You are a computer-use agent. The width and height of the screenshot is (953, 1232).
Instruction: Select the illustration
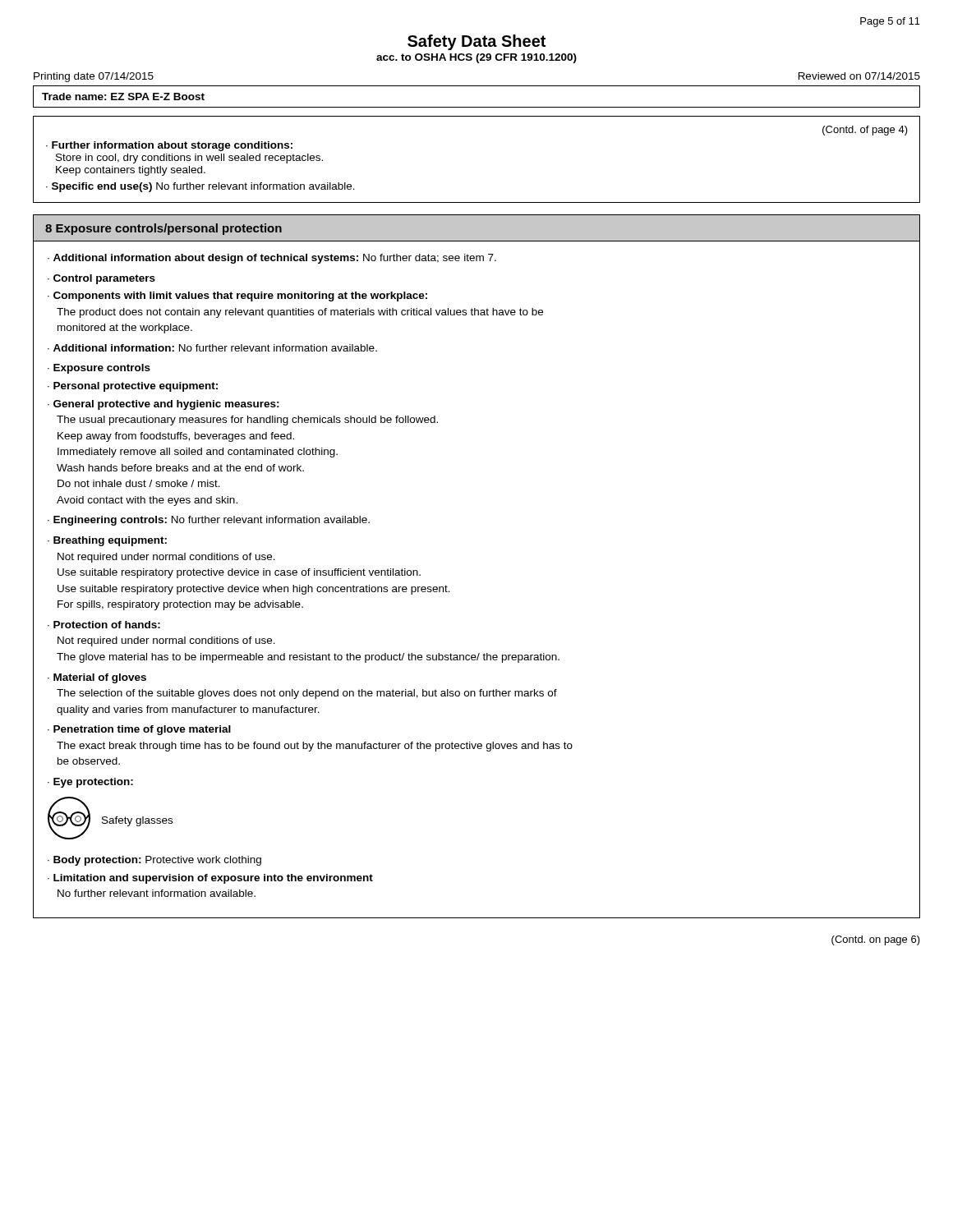click(x=69, y=821)
